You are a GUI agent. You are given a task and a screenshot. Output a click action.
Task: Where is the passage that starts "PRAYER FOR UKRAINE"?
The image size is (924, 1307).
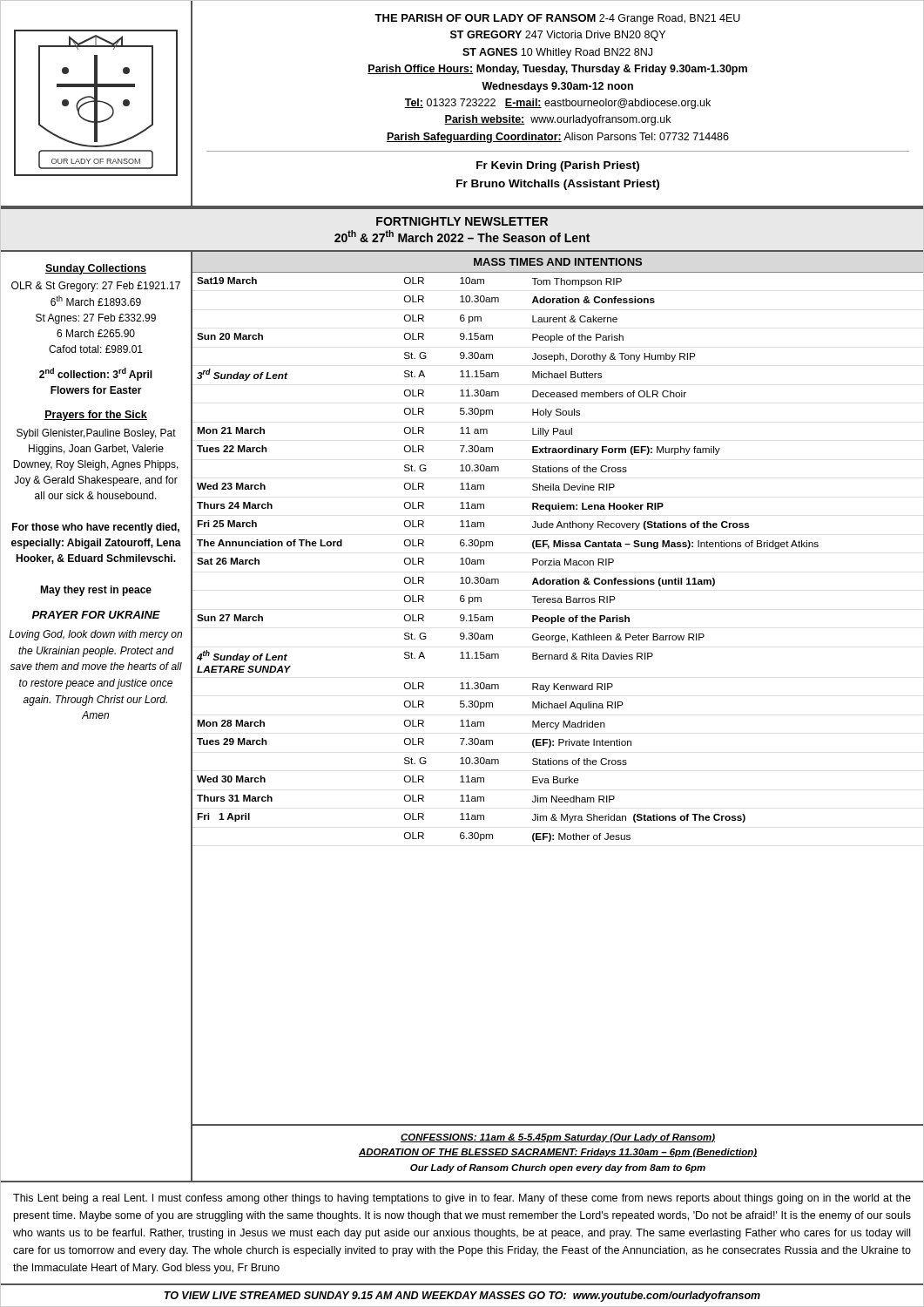(x=96, y=664)
